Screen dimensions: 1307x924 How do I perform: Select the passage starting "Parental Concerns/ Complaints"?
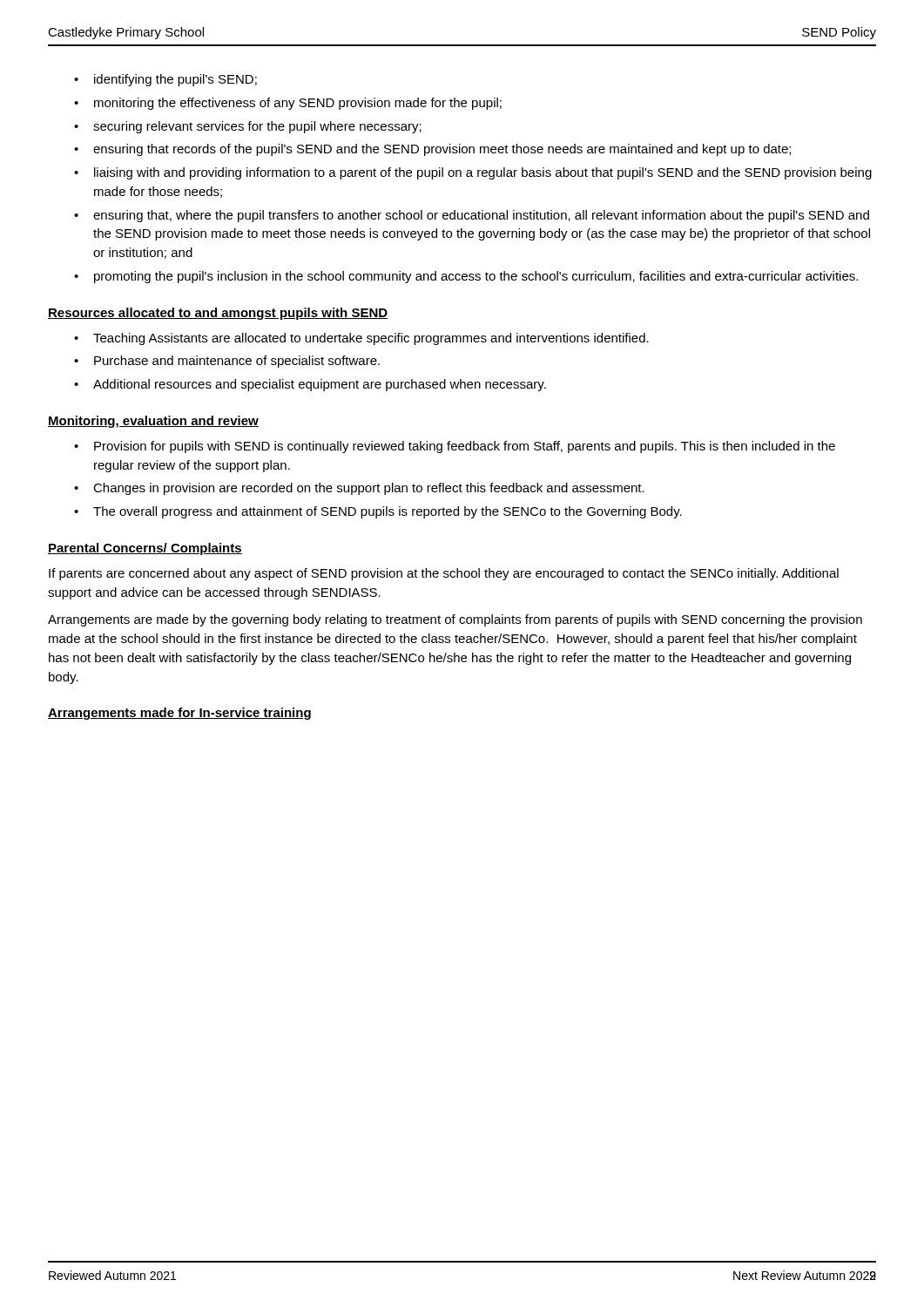[x=145, y=547]
